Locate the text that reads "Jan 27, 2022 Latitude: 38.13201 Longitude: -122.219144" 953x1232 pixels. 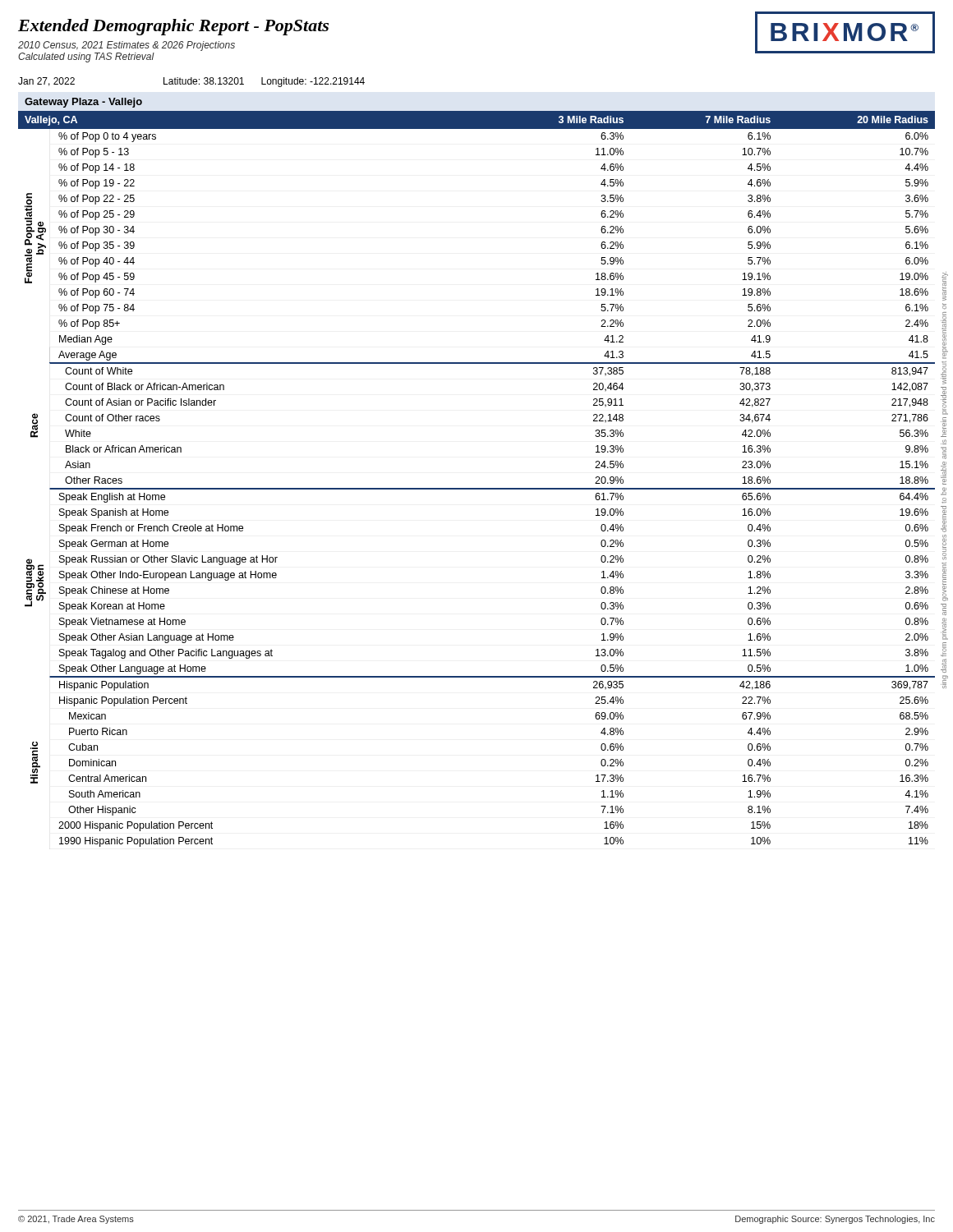(192, 81)
